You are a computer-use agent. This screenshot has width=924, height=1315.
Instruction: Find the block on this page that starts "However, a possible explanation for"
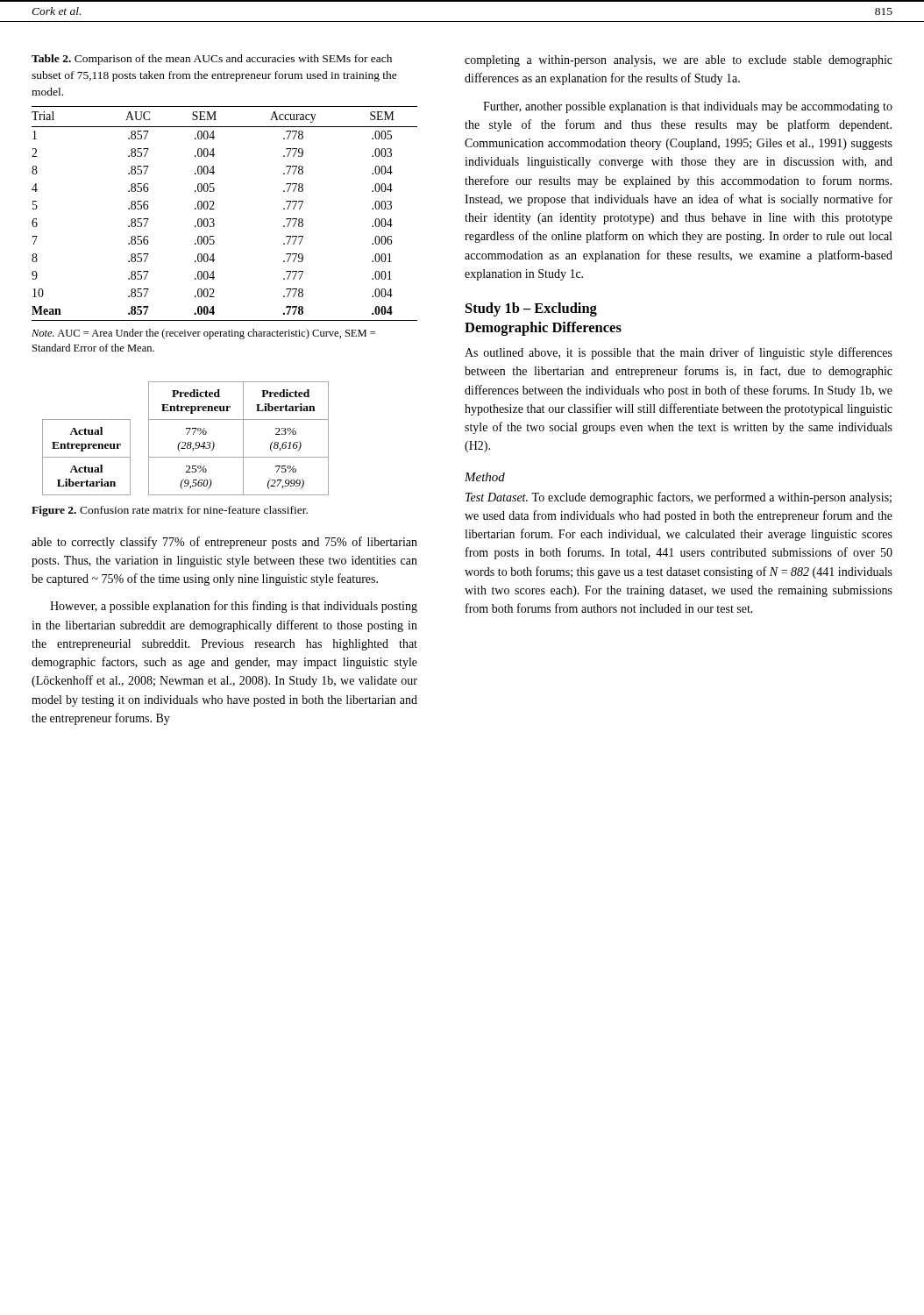(x=224, y=662)
